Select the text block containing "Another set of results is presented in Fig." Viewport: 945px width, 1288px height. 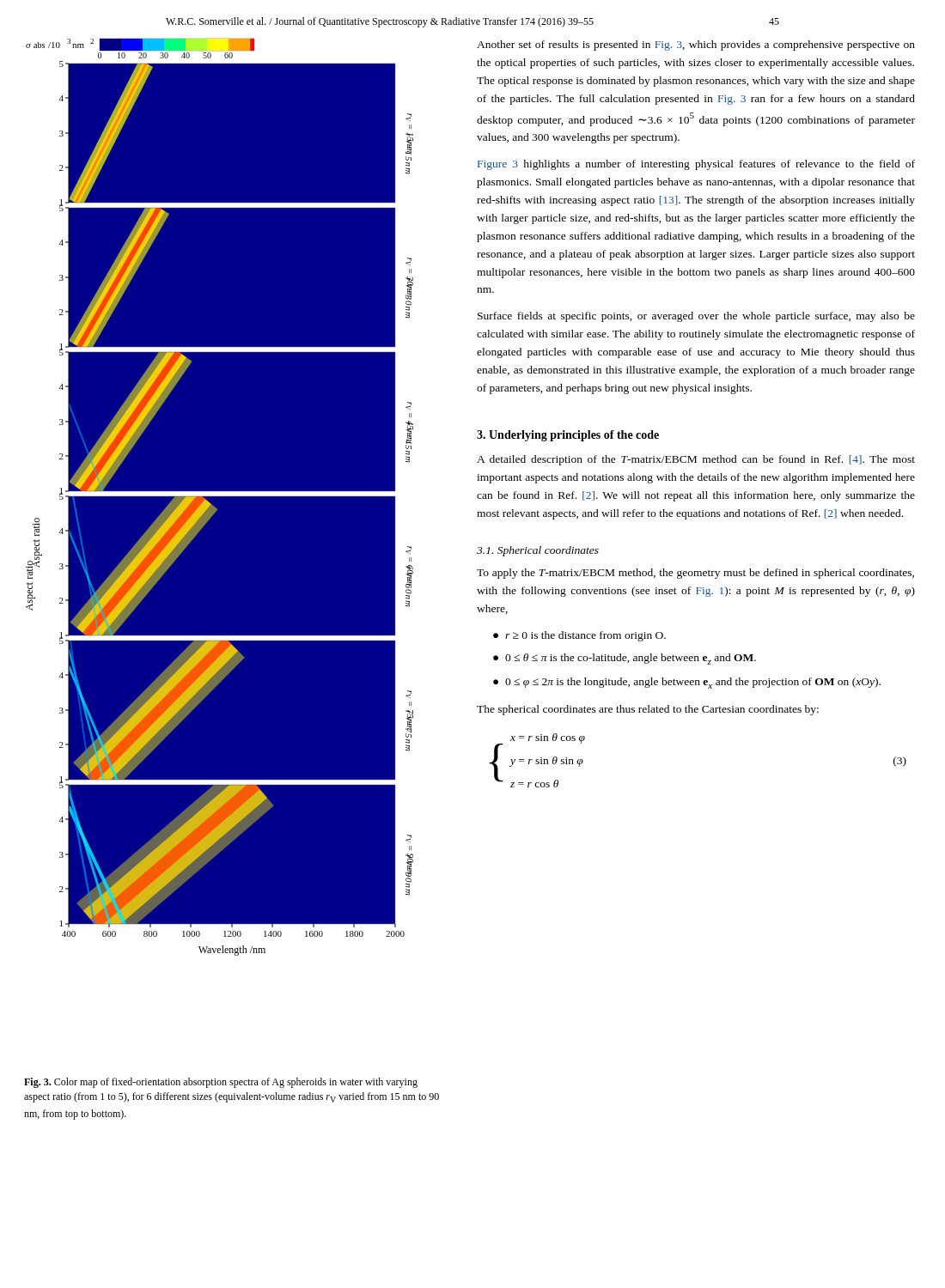click(696, 91)
